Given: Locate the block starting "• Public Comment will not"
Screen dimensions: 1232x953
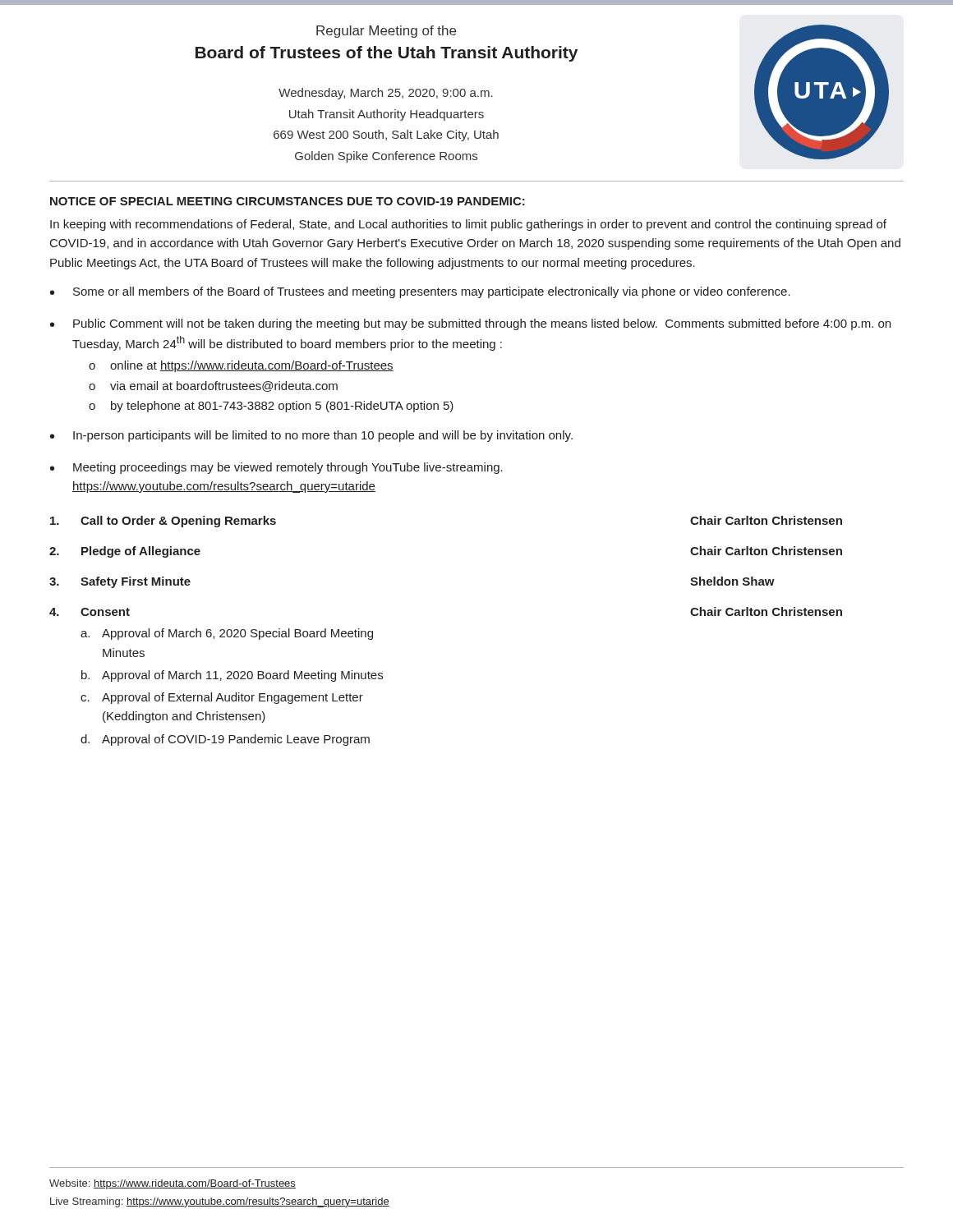Looking at the screenshot, I should pyautogui.click(x=470, y=324).
